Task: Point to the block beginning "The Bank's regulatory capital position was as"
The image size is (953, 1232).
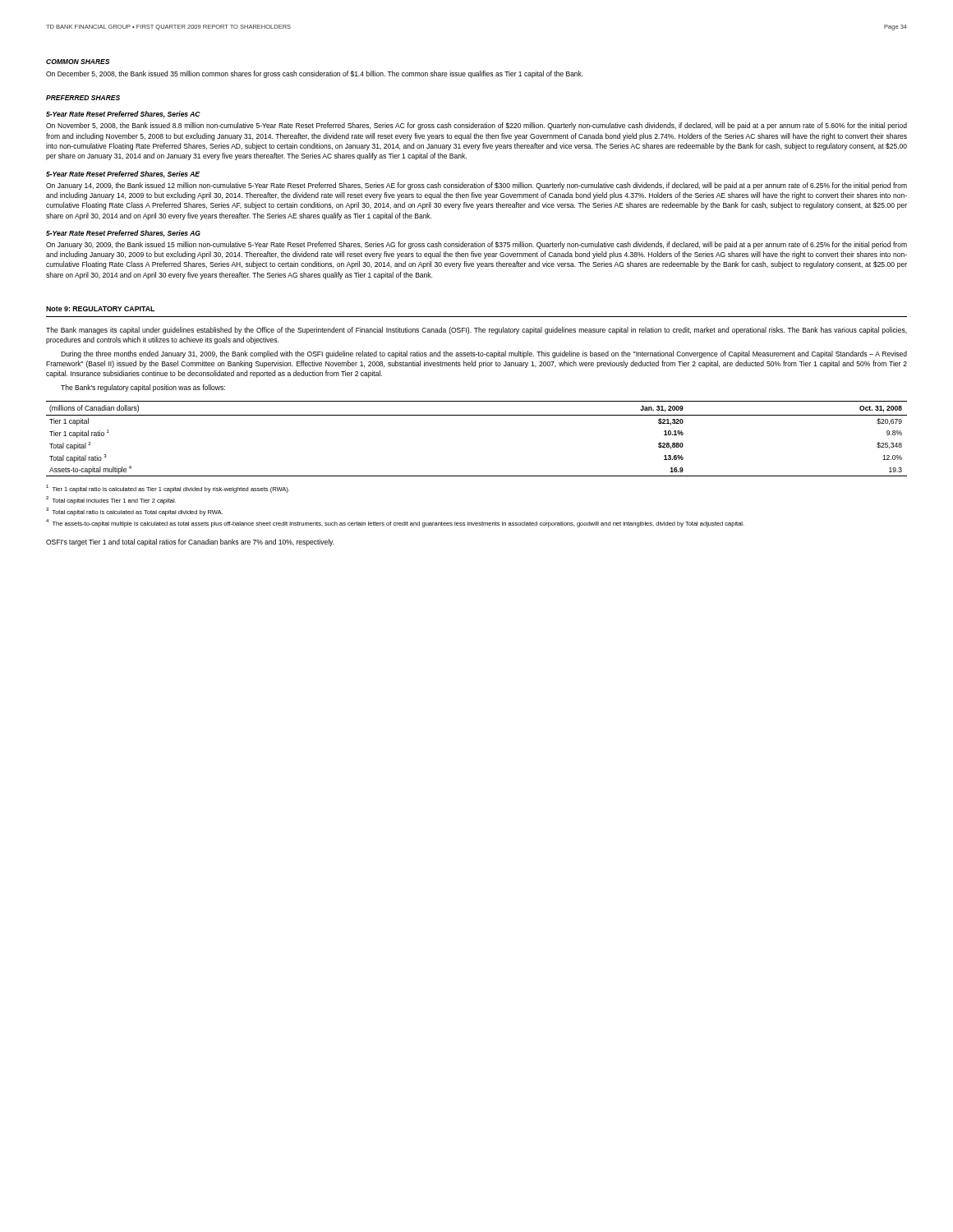Action: coord(143,387)
